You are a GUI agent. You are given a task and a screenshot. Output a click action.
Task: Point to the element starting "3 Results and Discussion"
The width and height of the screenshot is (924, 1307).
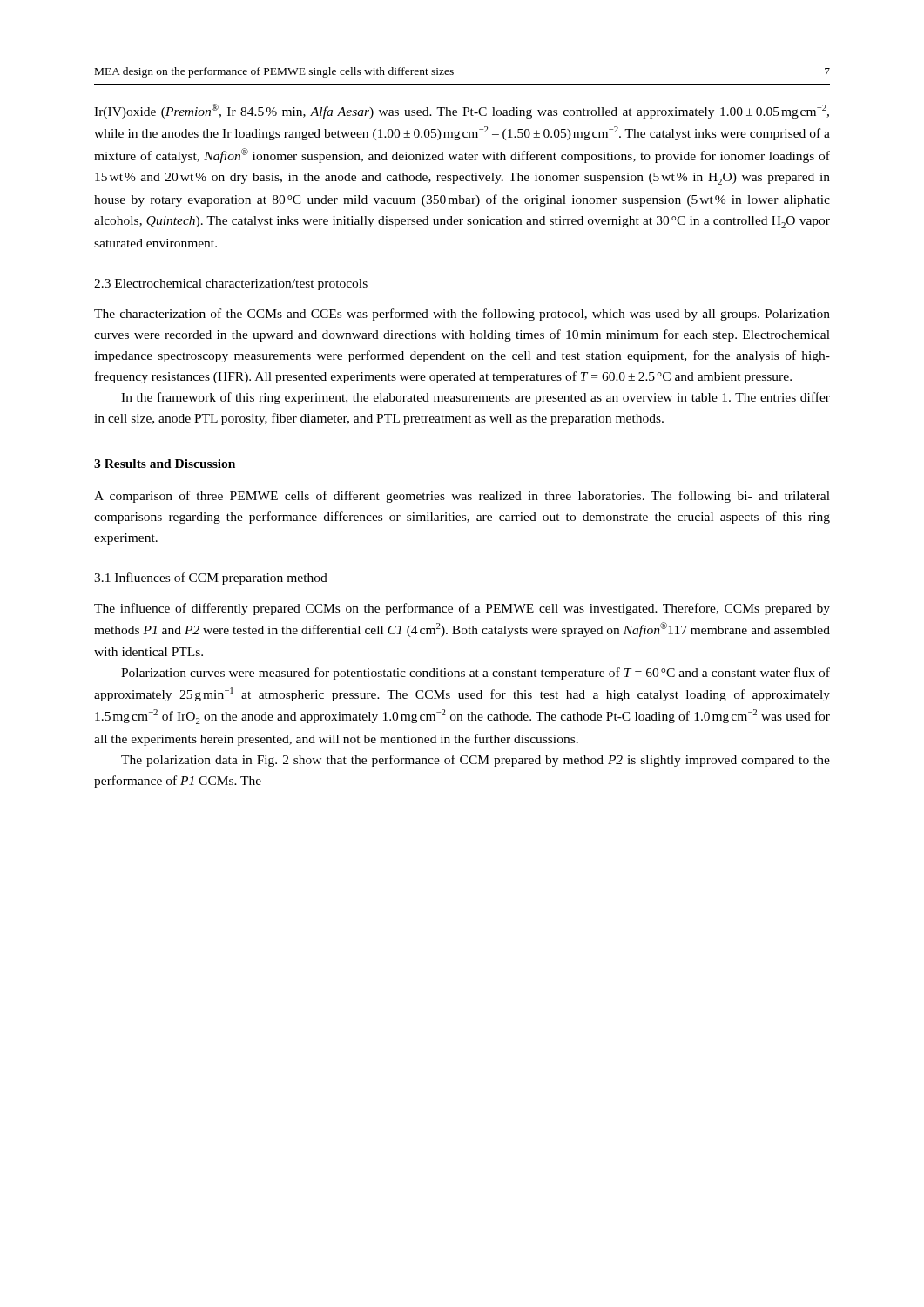pos(165,463)
